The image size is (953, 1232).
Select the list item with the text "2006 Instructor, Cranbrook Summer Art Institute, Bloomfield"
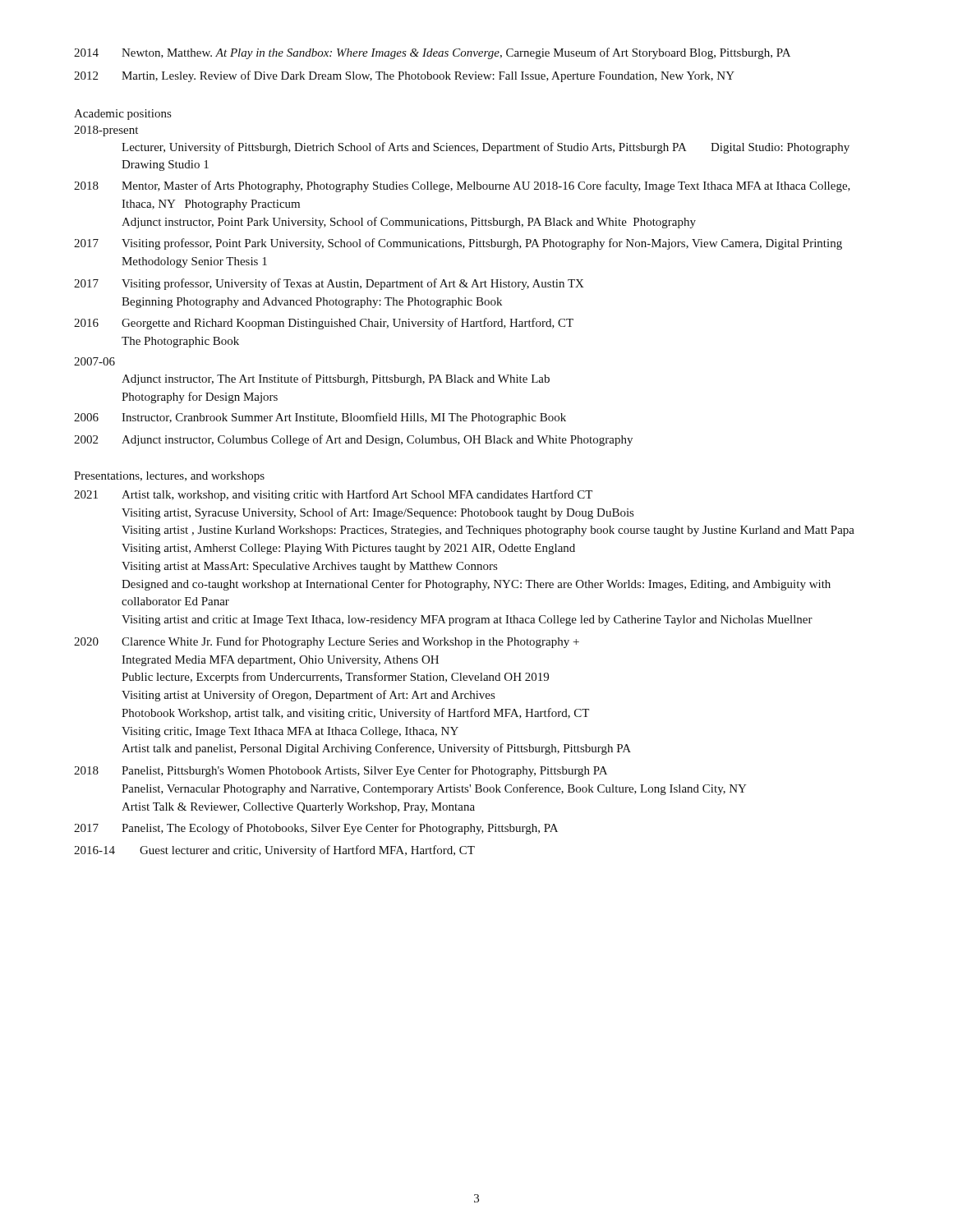(476, 418)
